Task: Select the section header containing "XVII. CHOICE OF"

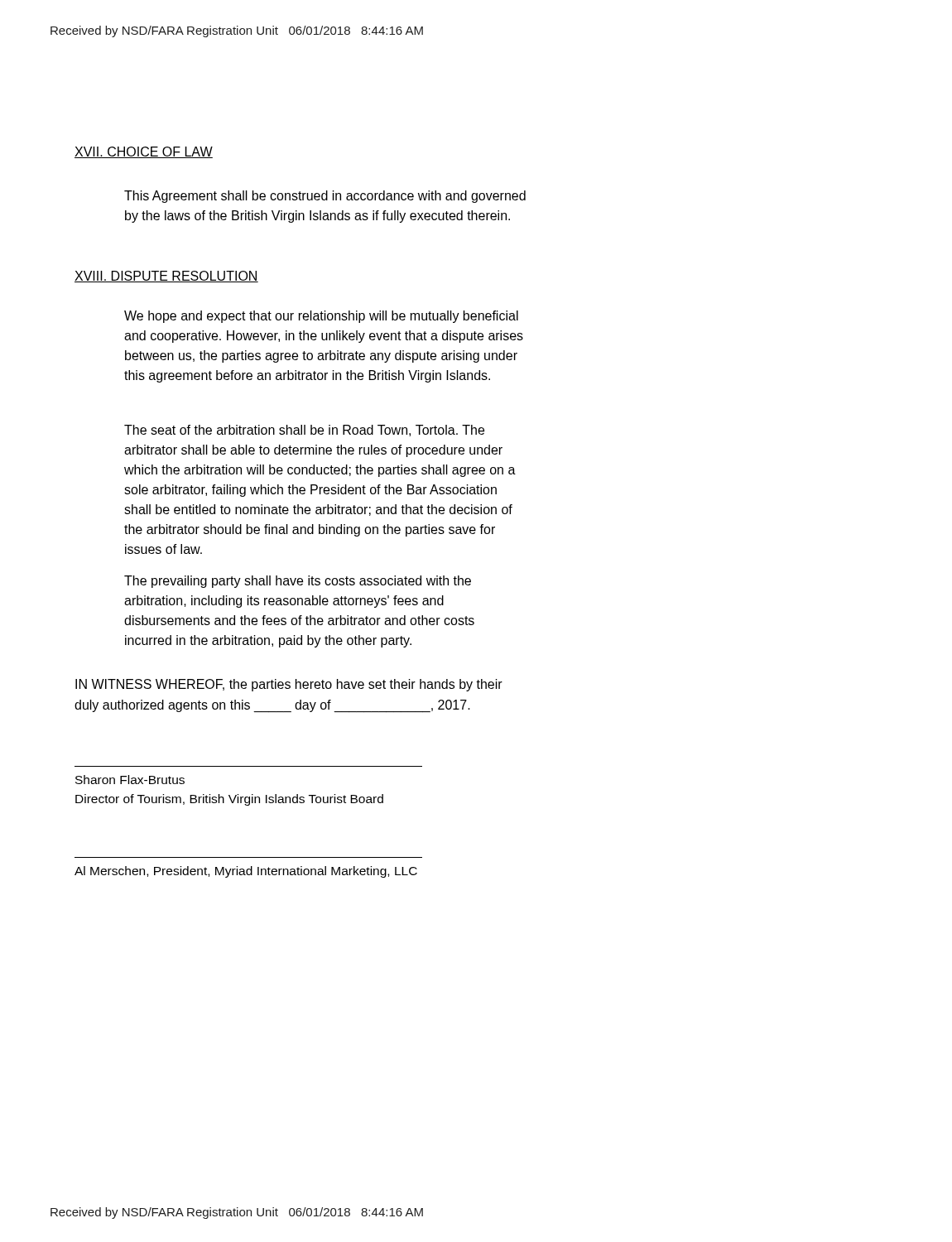Action: pyautogui.click(x=143, y=152)
